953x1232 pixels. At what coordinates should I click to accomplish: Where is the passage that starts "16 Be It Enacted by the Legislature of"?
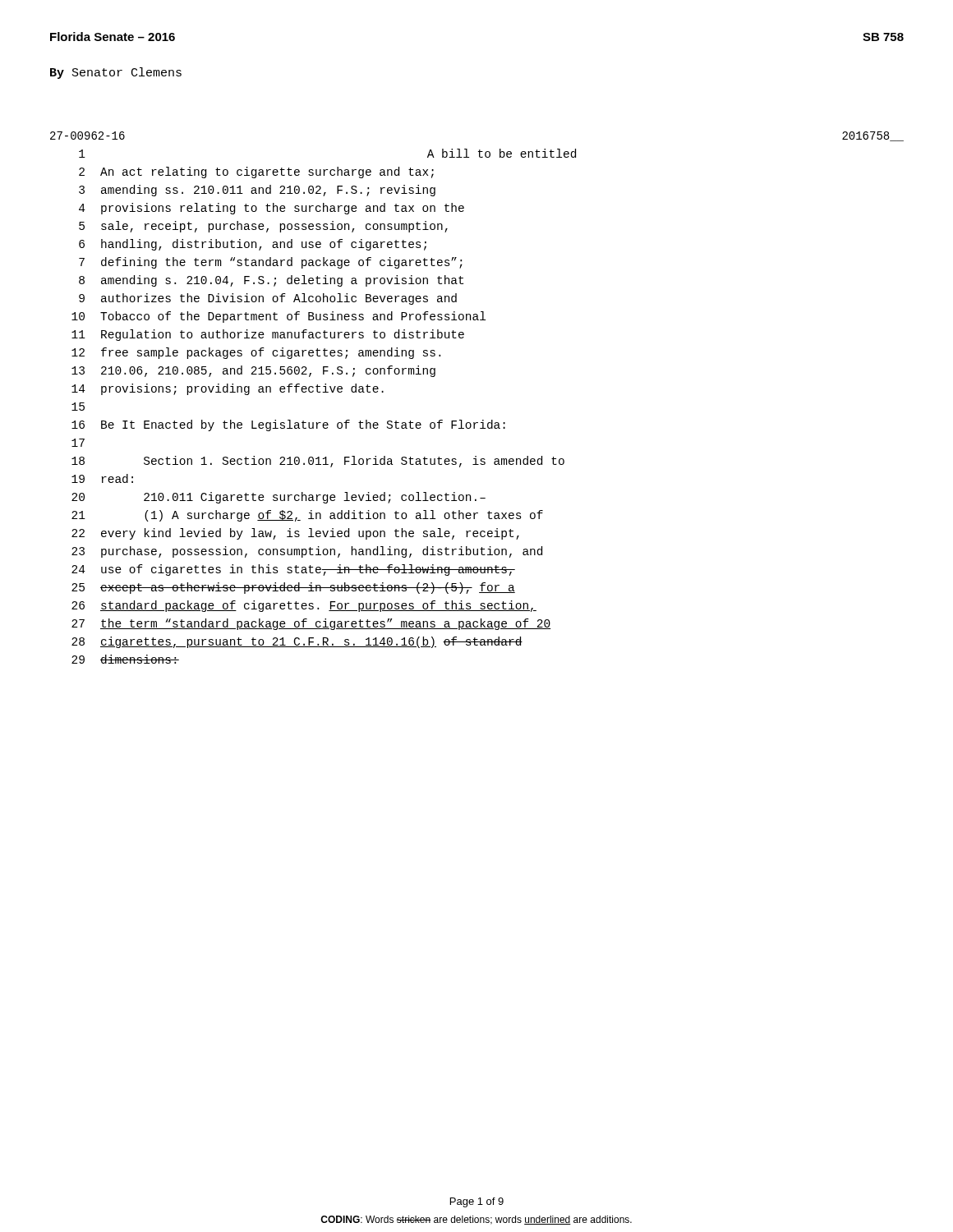pos(476,426)
